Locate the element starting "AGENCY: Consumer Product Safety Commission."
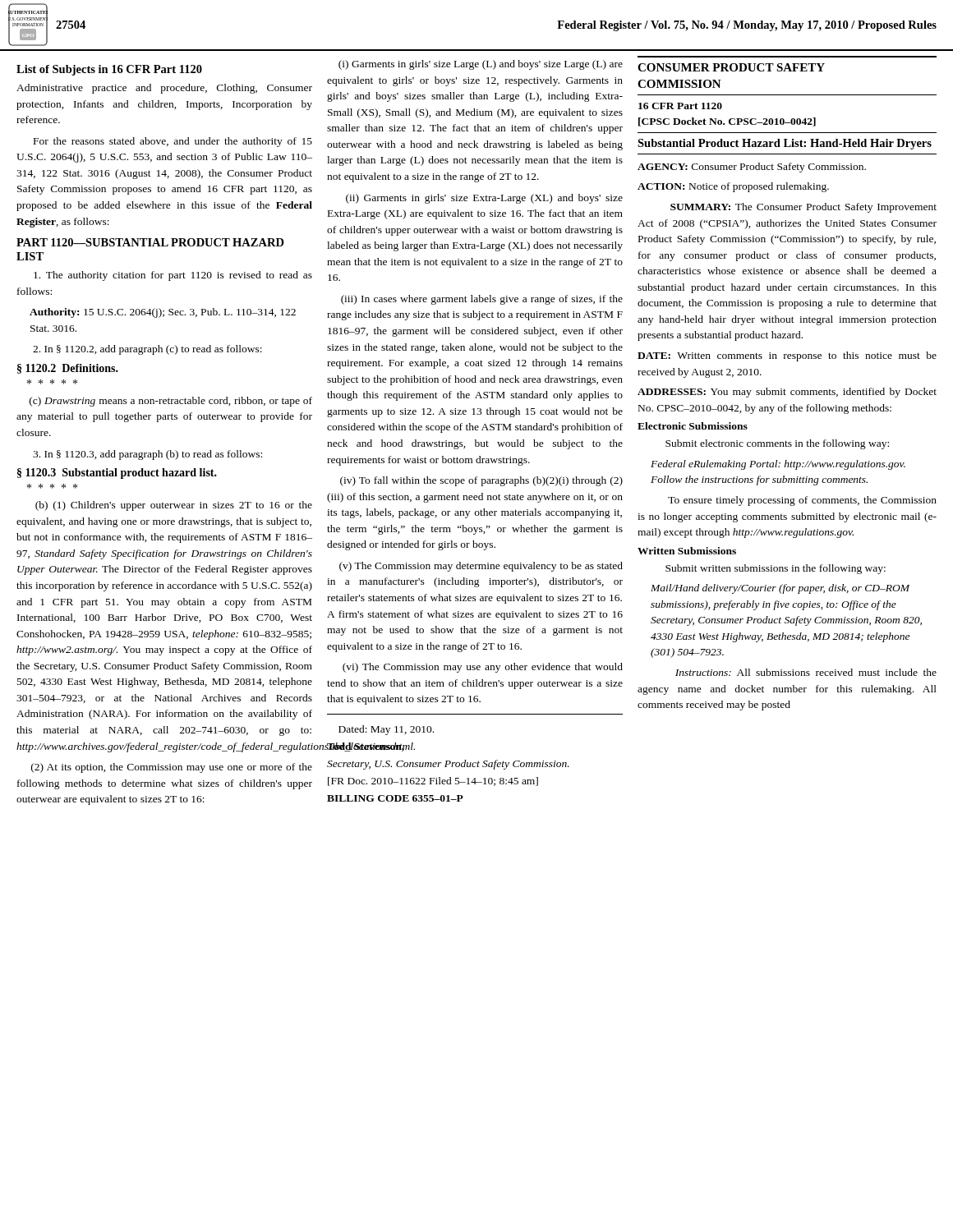The image size is (953, 1232). 752,166
